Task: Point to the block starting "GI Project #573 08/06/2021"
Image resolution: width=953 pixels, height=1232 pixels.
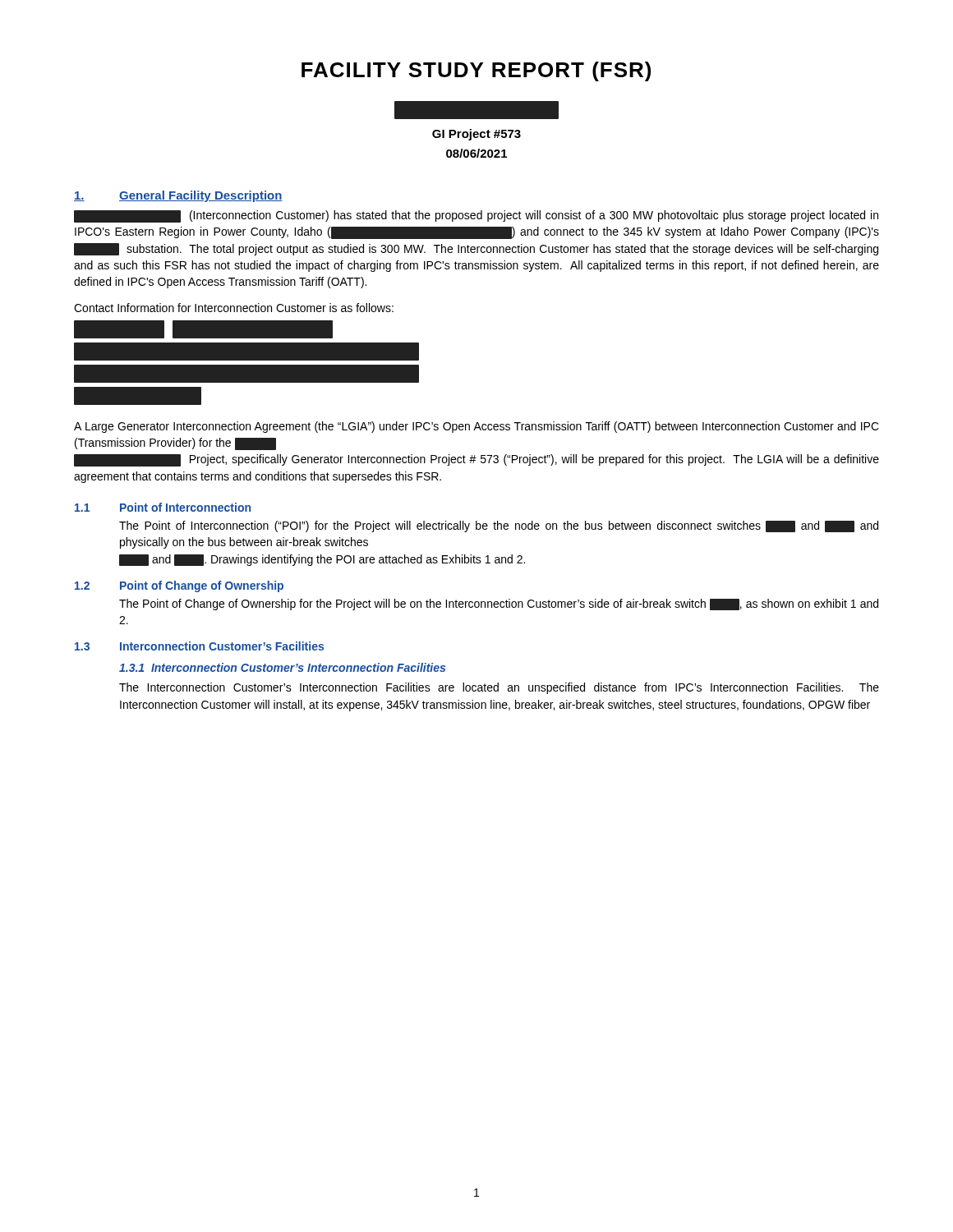Action: (476, 144)
